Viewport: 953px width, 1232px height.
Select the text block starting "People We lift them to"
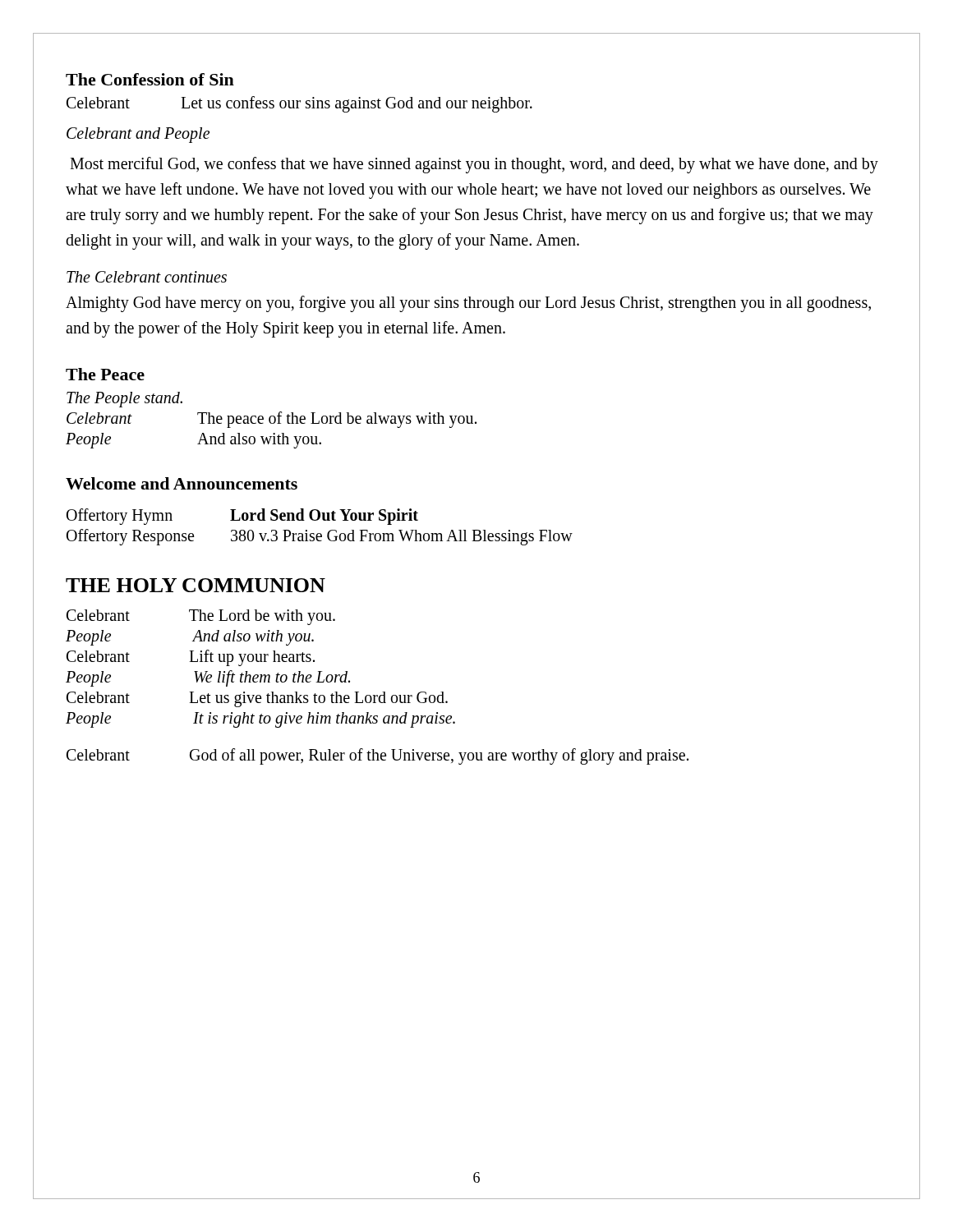point(209,677)
